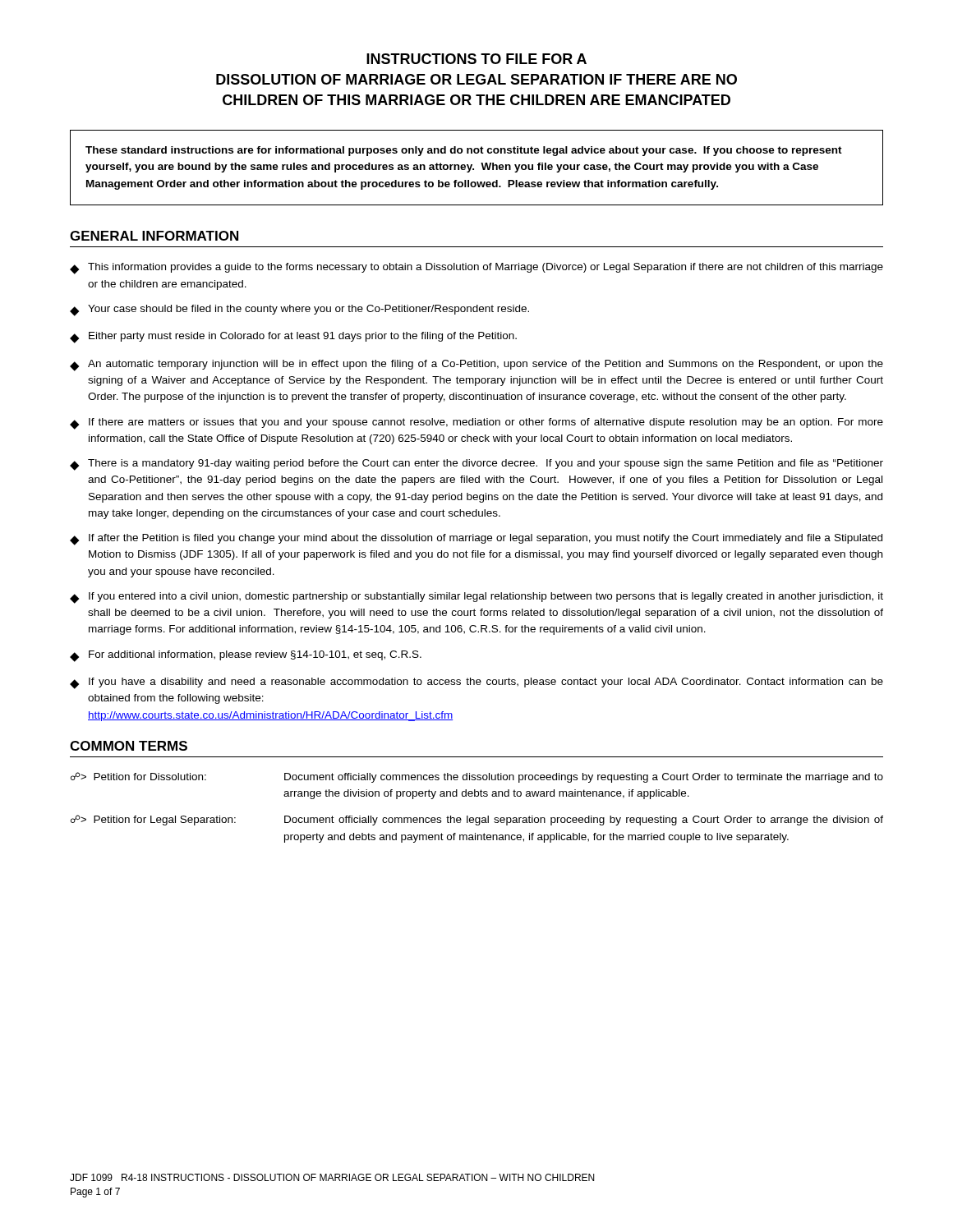This screenshot has height=1232, width=953.
Task: Find the block starting "☍> Petition for Dissolution: Document officially commences"
Action: pyautogui.click(x=476, y=785)
